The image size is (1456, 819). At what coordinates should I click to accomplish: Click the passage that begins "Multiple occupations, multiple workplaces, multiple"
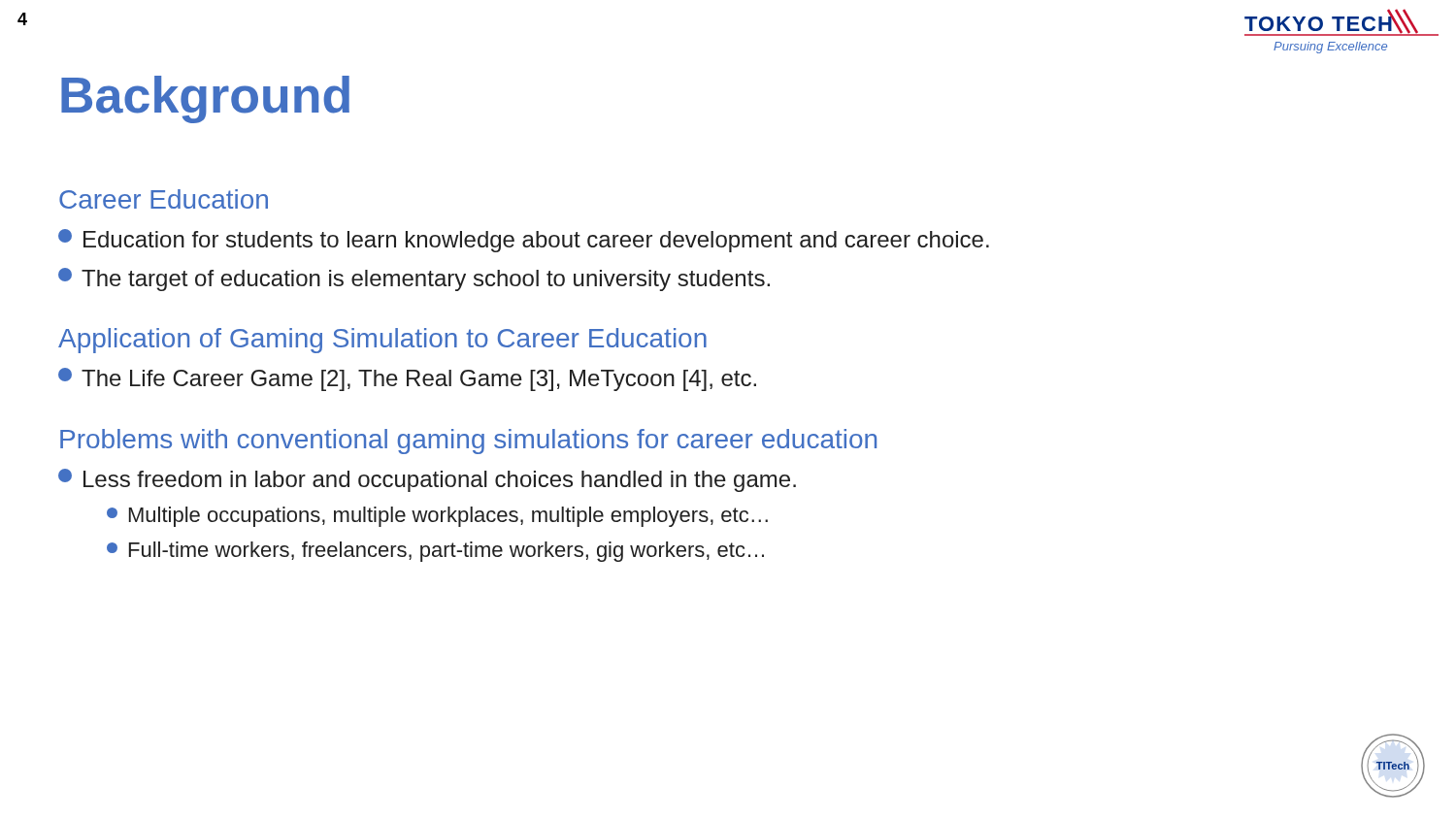point(439,516)
